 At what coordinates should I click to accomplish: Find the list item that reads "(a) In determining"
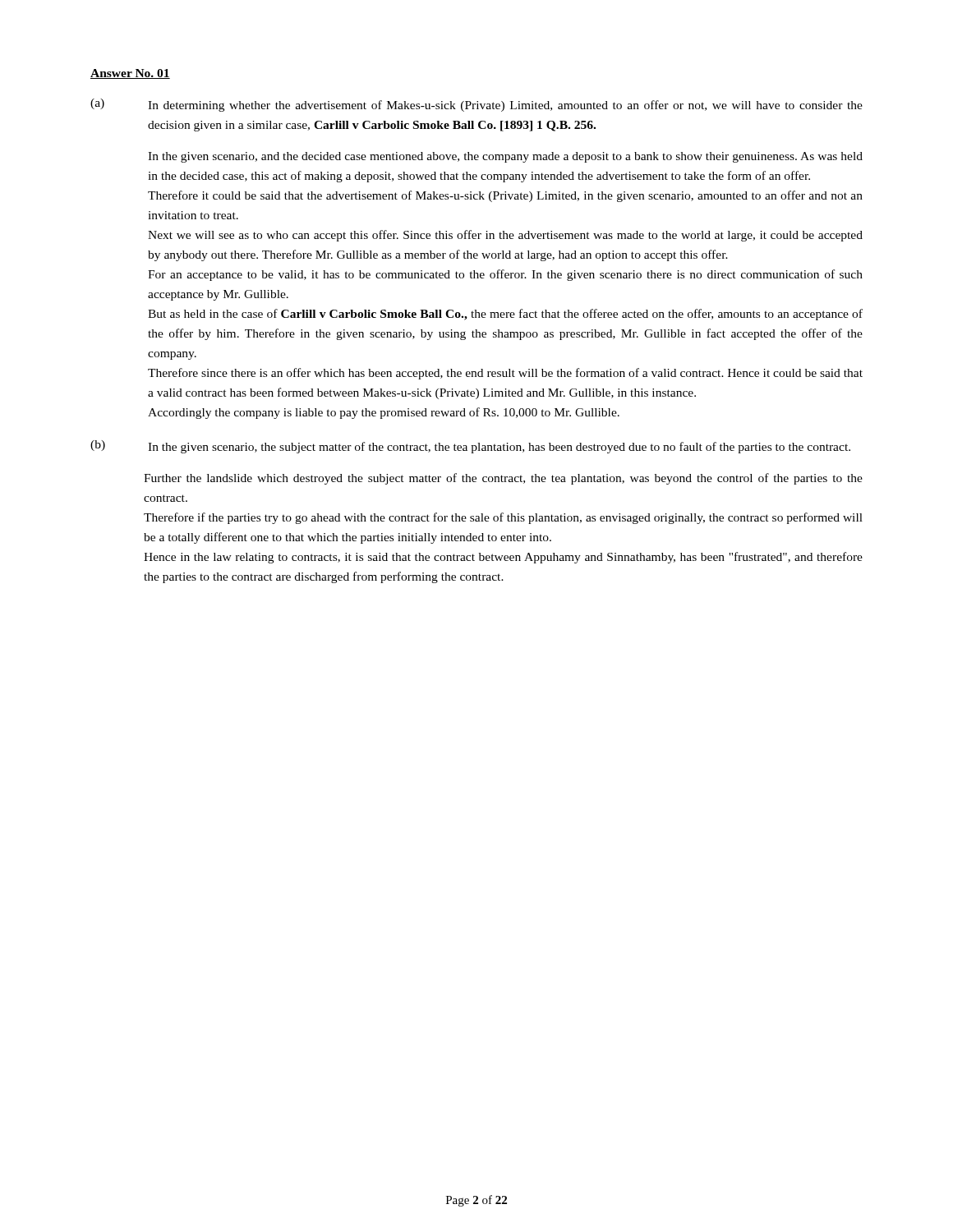pyautogui.click(x=476, y=115)
